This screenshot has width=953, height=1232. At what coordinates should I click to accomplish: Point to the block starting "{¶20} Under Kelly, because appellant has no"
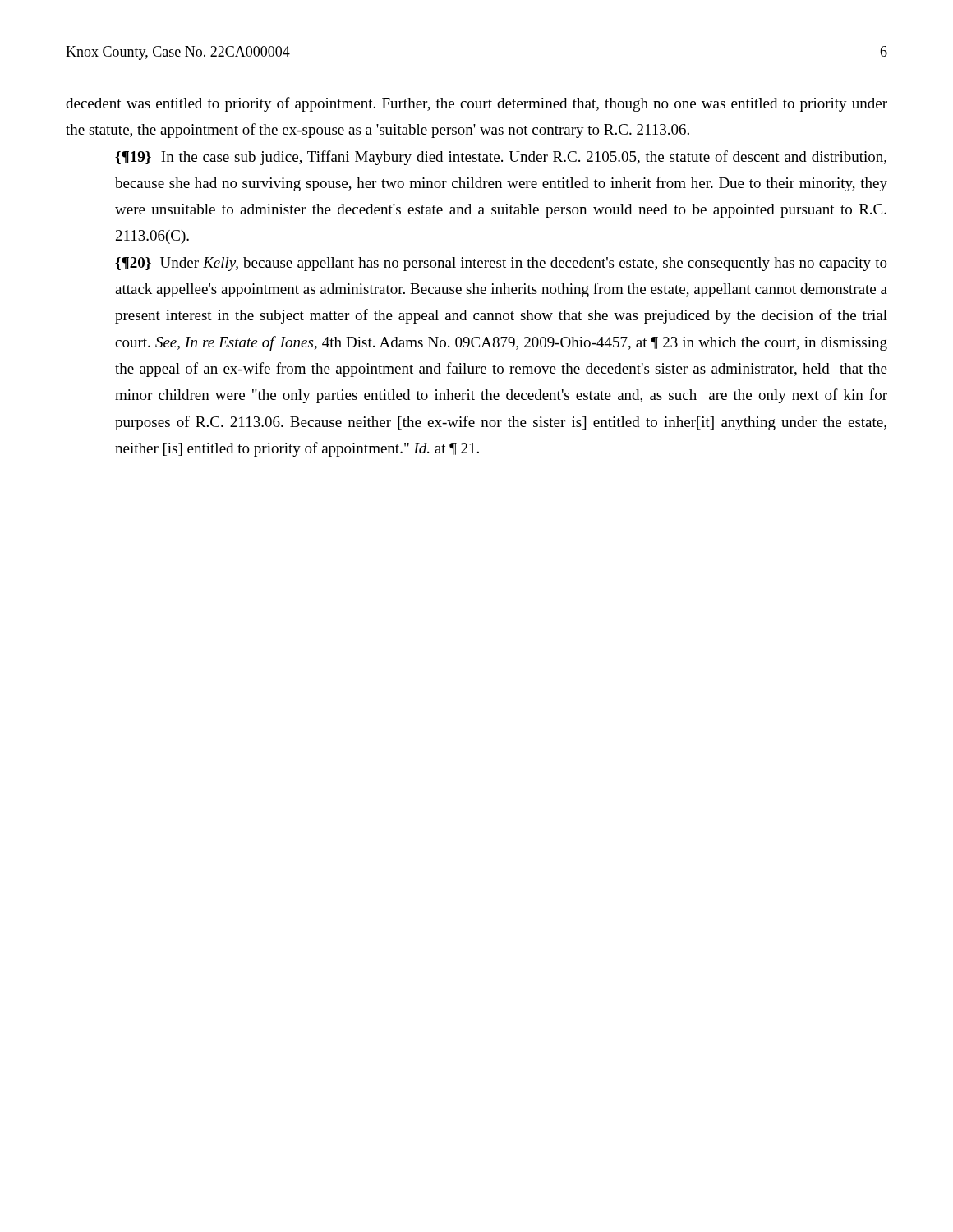[x=476, y=356]
